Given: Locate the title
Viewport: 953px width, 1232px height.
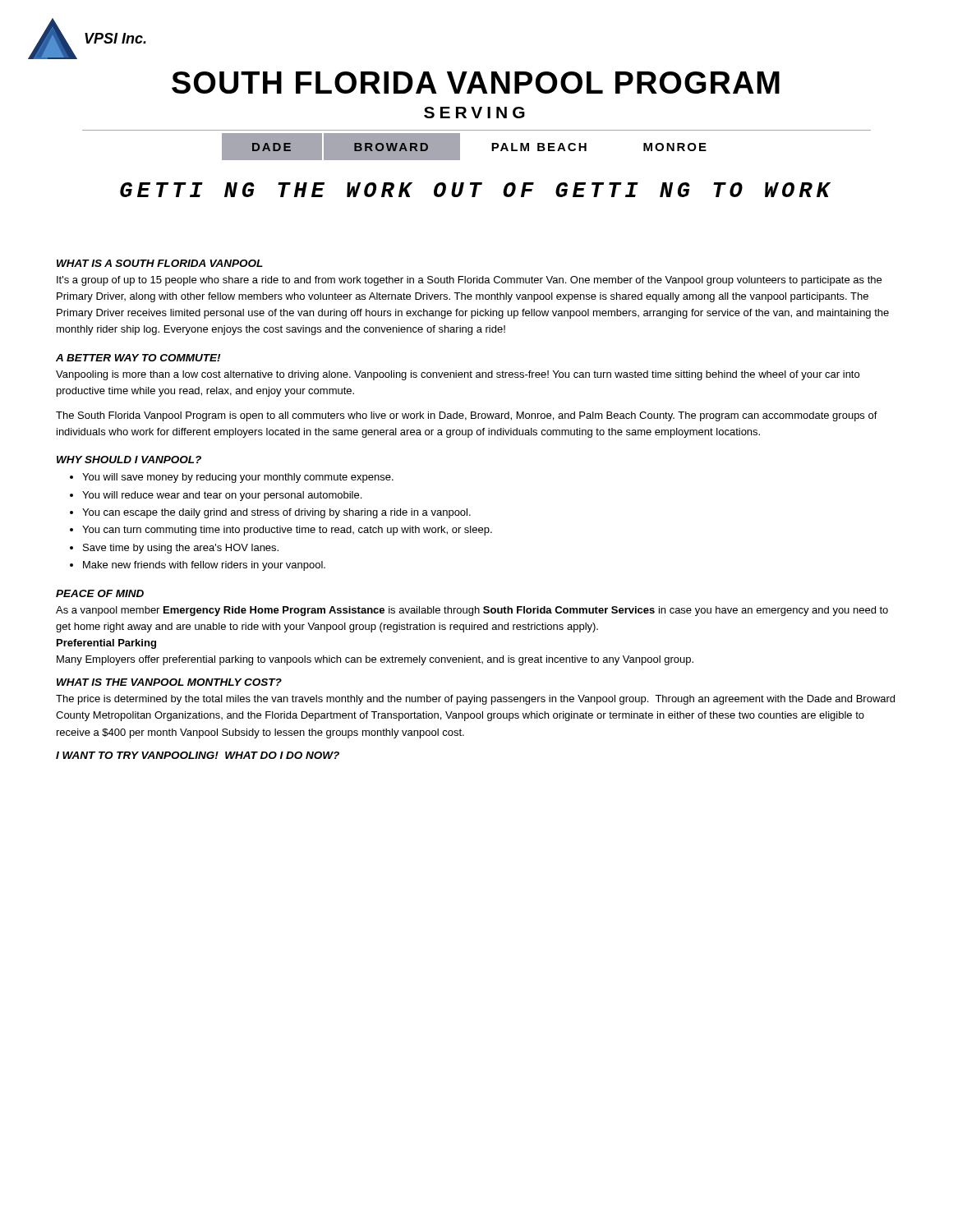Looking at the screenshot, I should [x=476, y=94].
